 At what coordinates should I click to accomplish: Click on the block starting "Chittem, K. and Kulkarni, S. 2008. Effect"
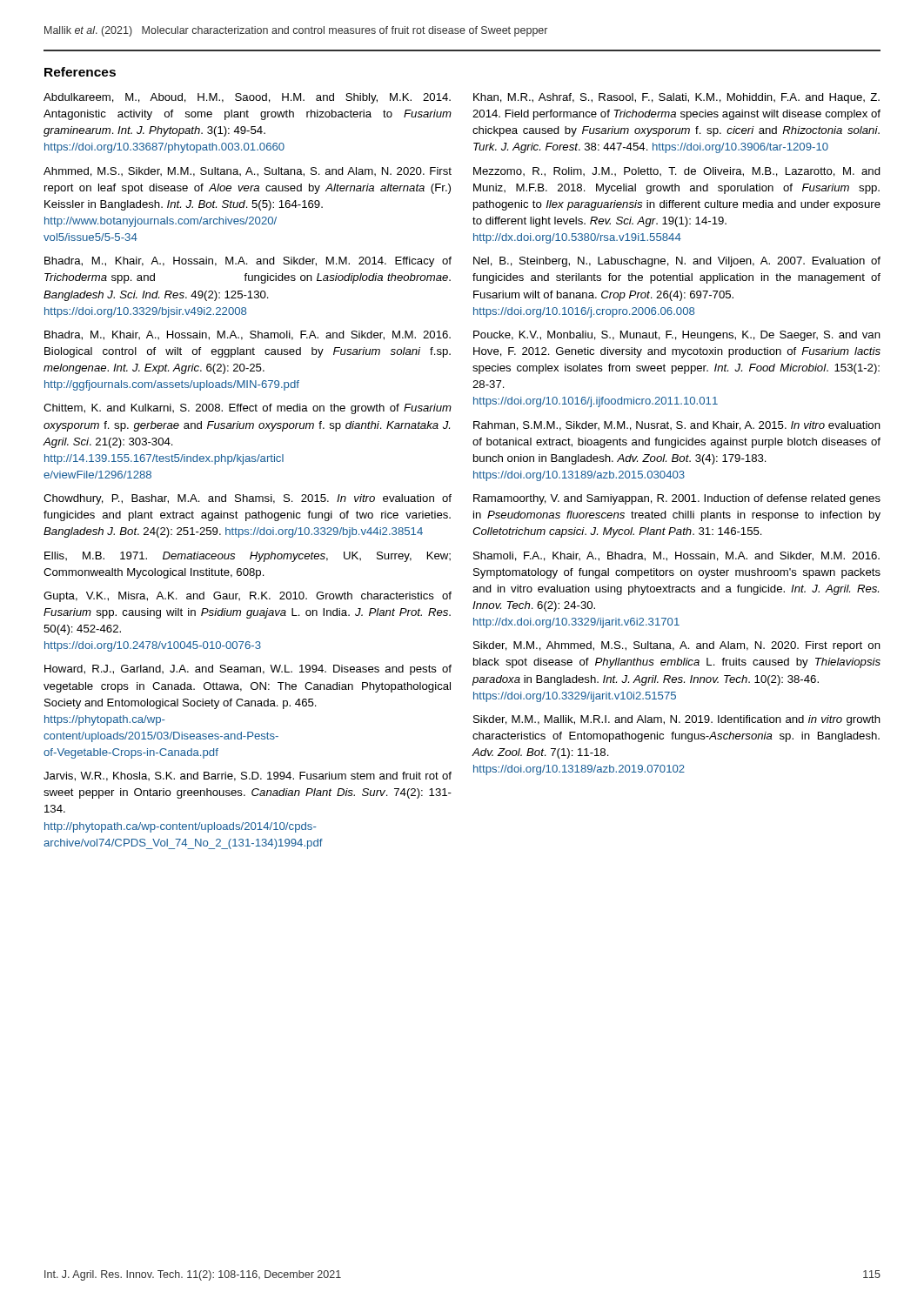[x=248, y=409]
